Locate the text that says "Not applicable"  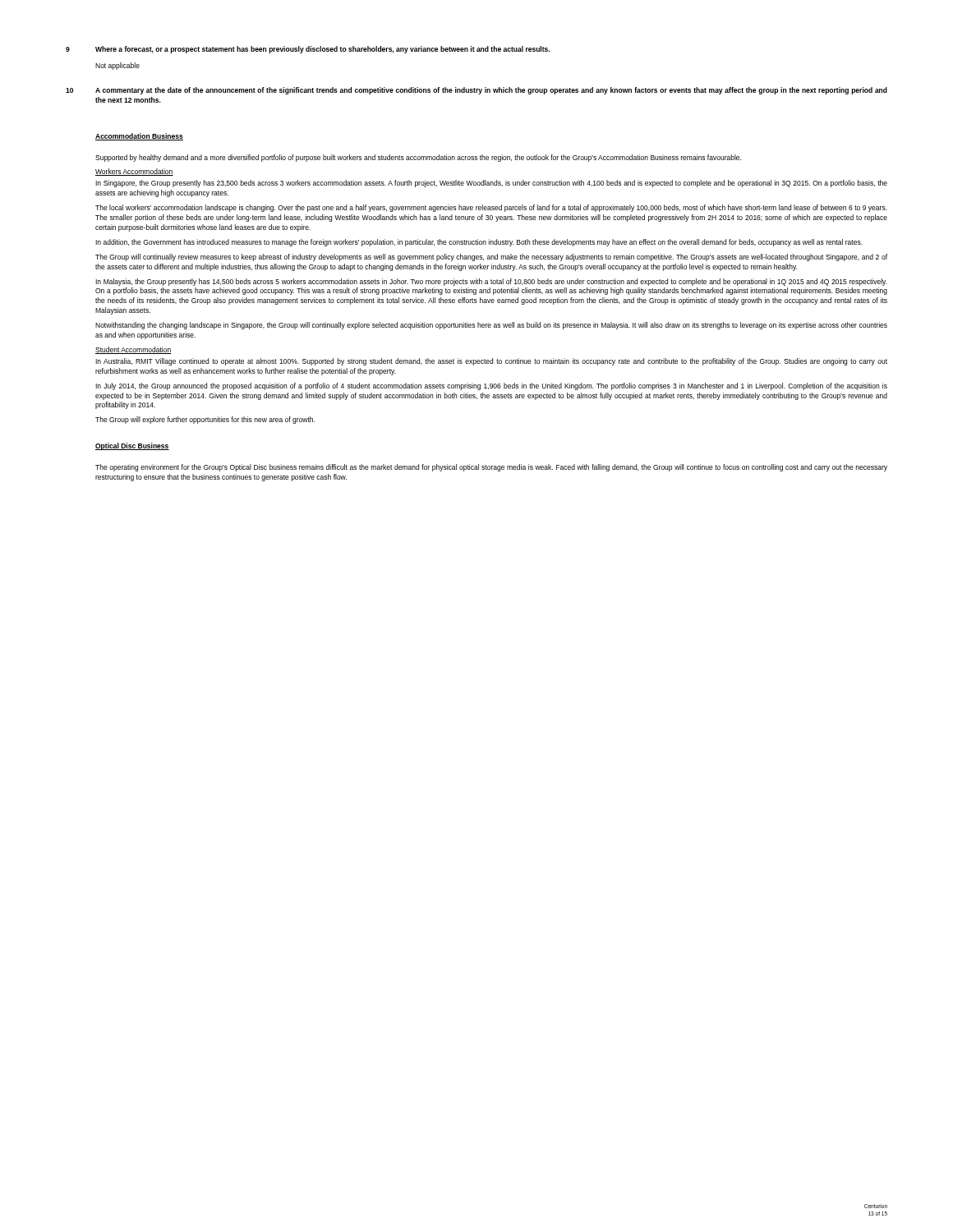point(117,66)
